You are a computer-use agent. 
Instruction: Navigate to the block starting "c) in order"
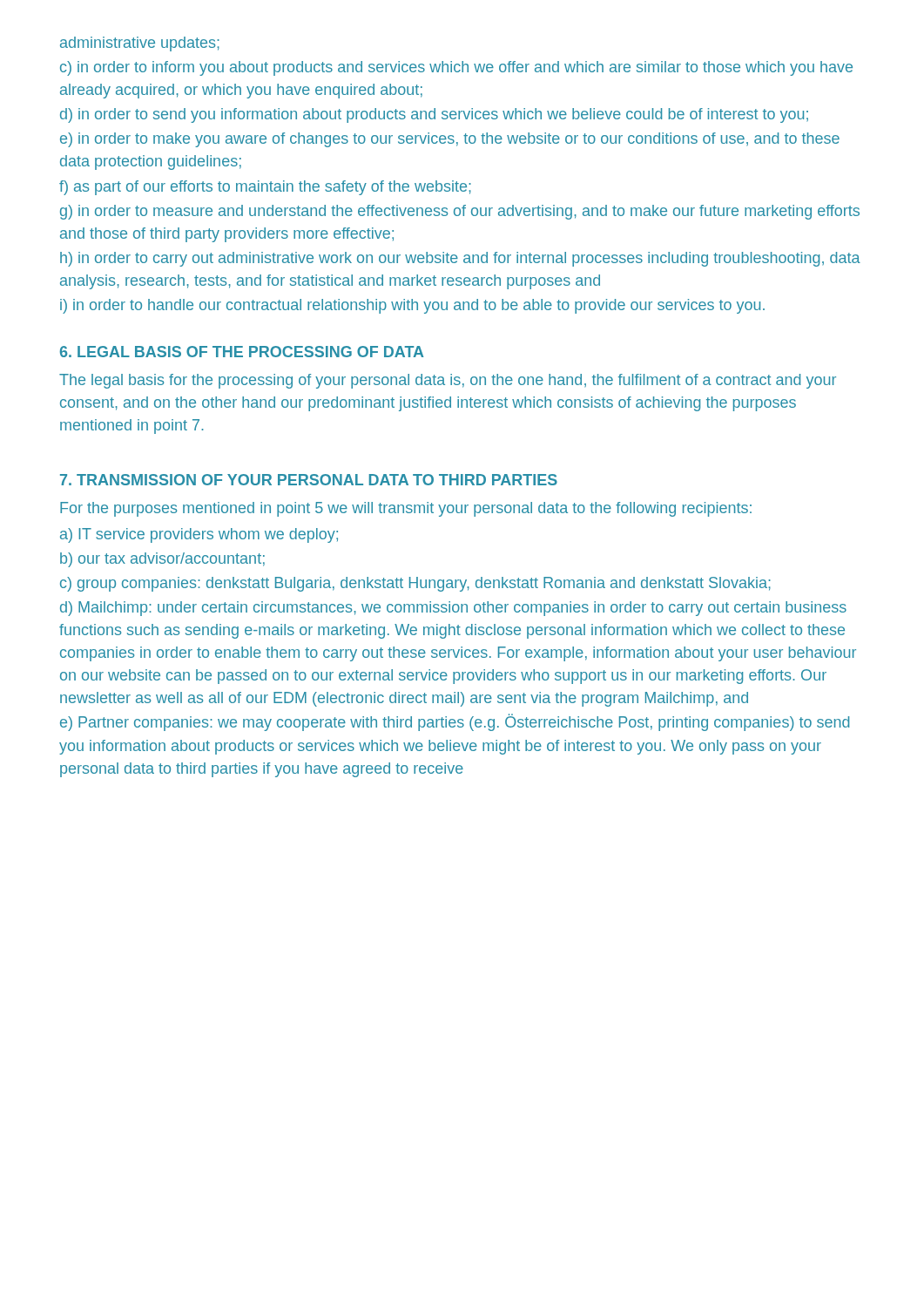point(456,79)
